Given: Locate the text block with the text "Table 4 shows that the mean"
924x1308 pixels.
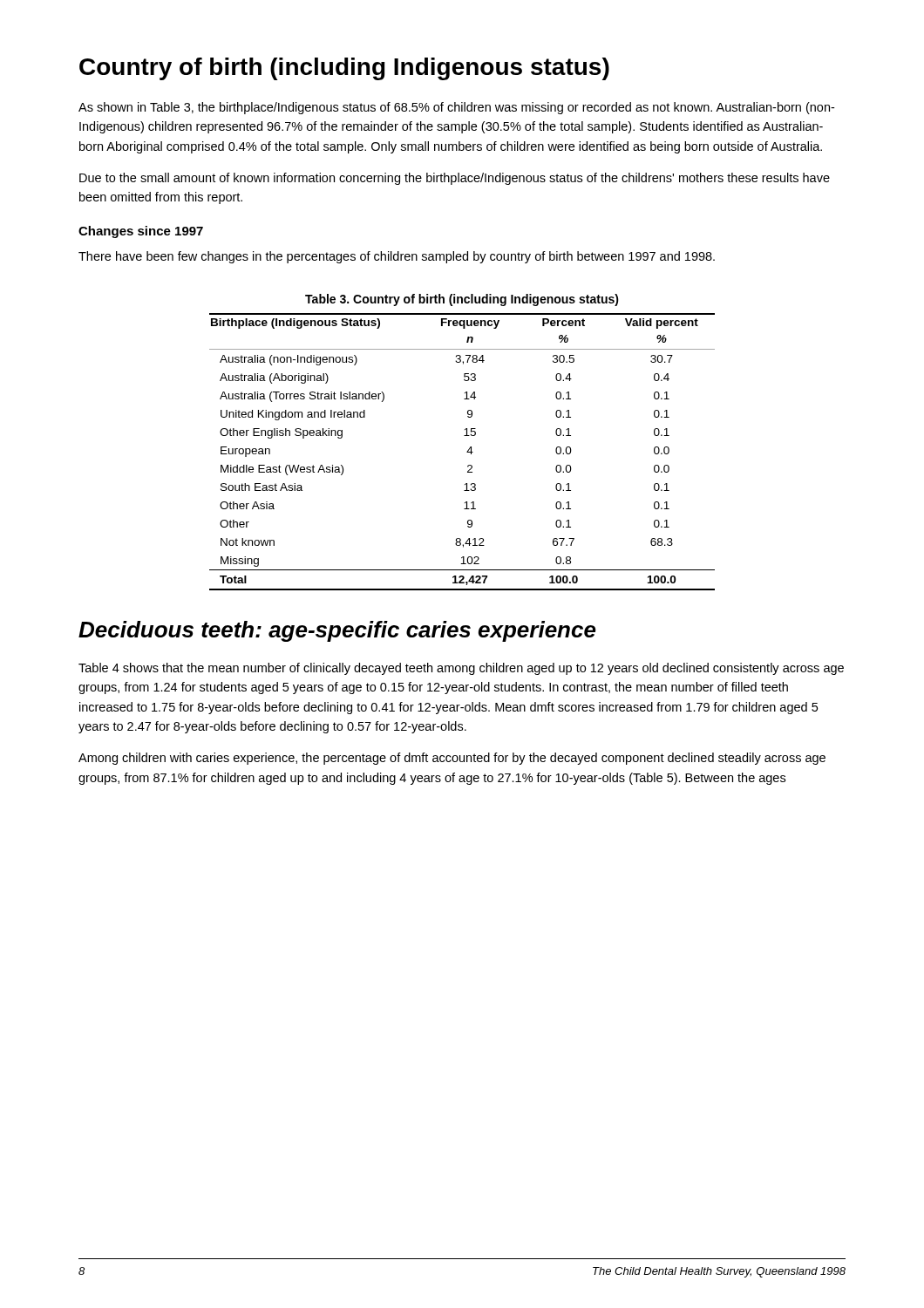Looking at the screenshot, I should pyautogui.click(x=462, y=697).
